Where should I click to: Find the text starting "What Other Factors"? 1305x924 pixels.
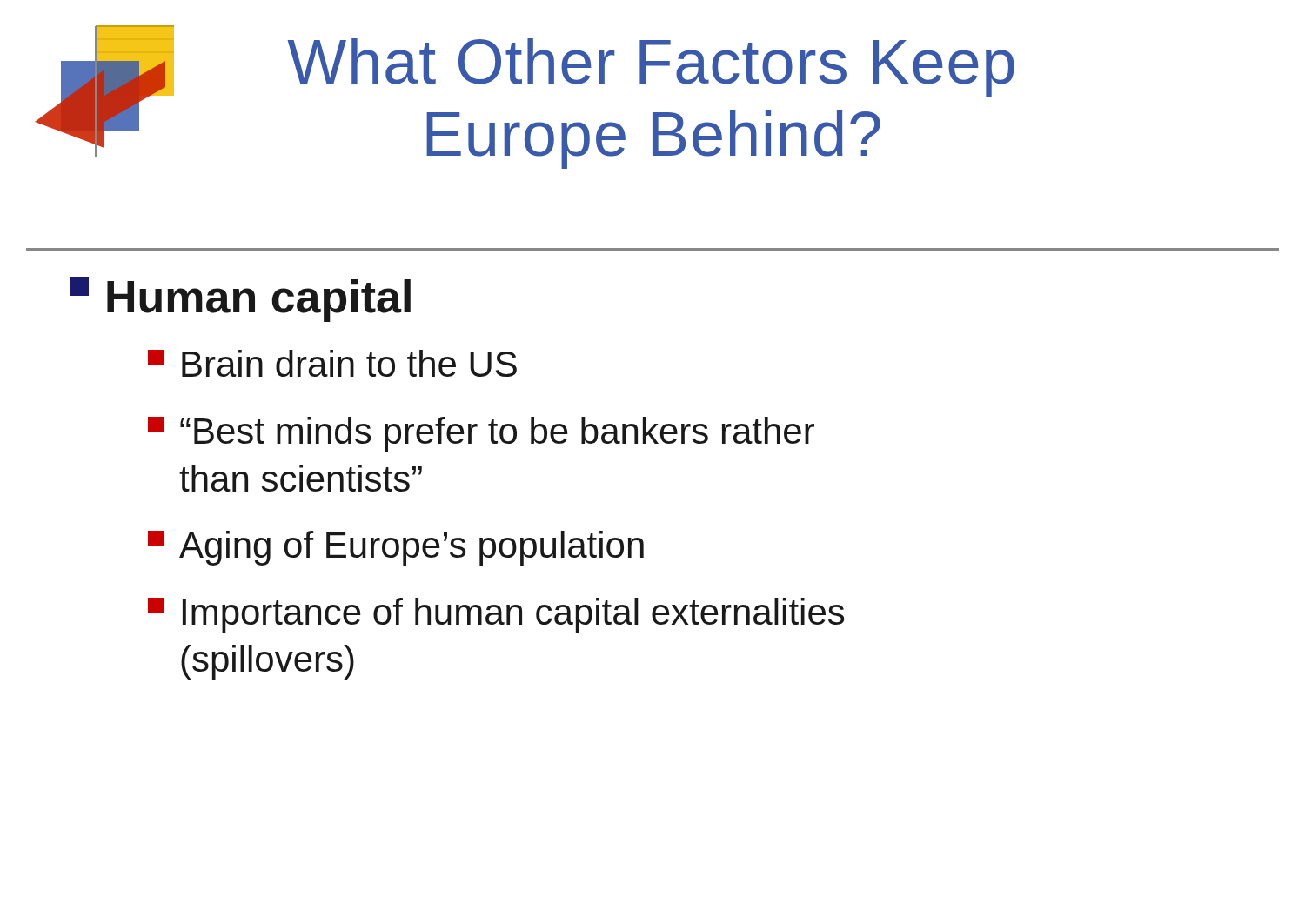(652, 98)
